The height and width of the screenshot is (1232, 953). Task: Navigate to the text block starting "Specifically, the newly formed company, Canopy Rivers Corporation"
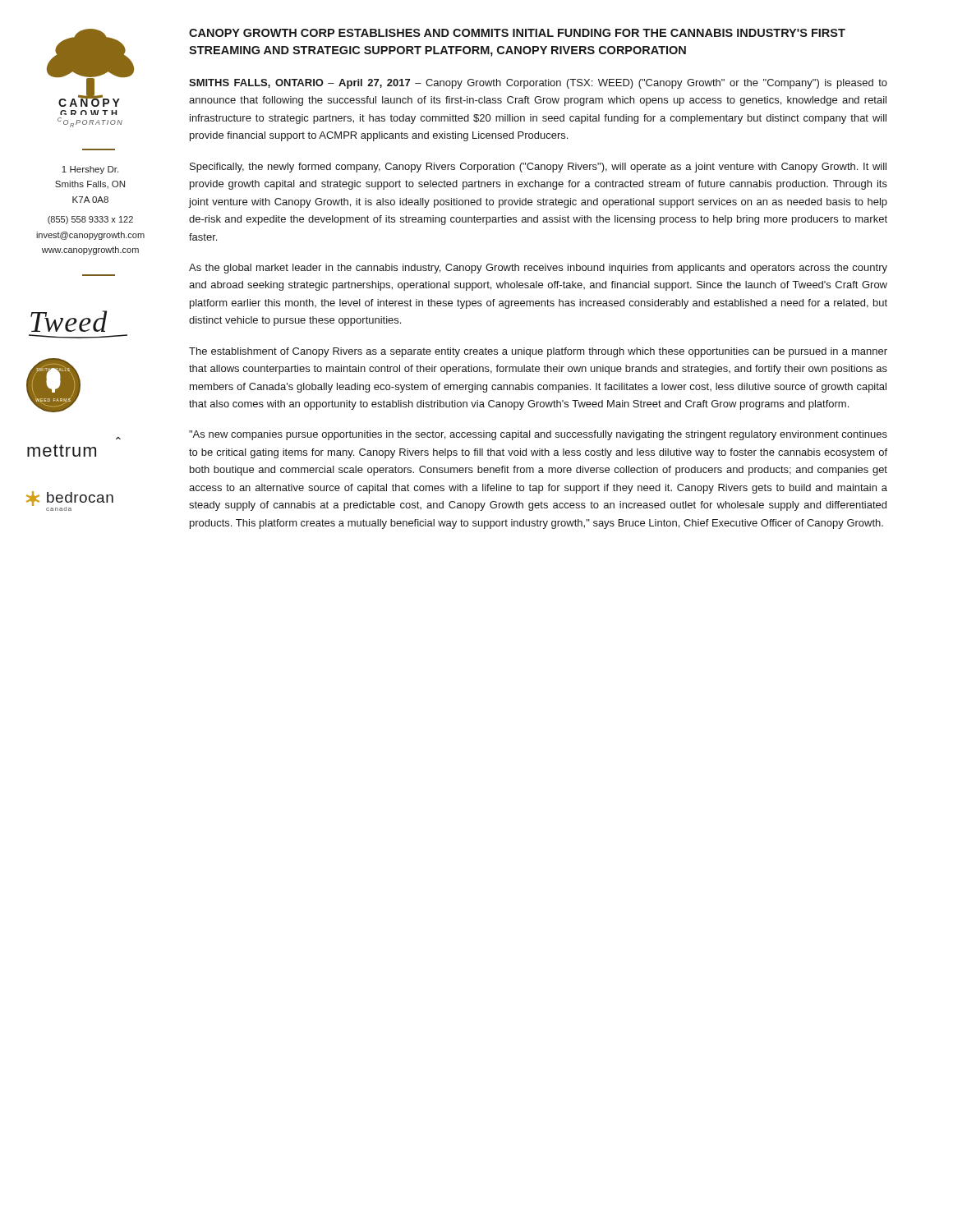(538, 201)
